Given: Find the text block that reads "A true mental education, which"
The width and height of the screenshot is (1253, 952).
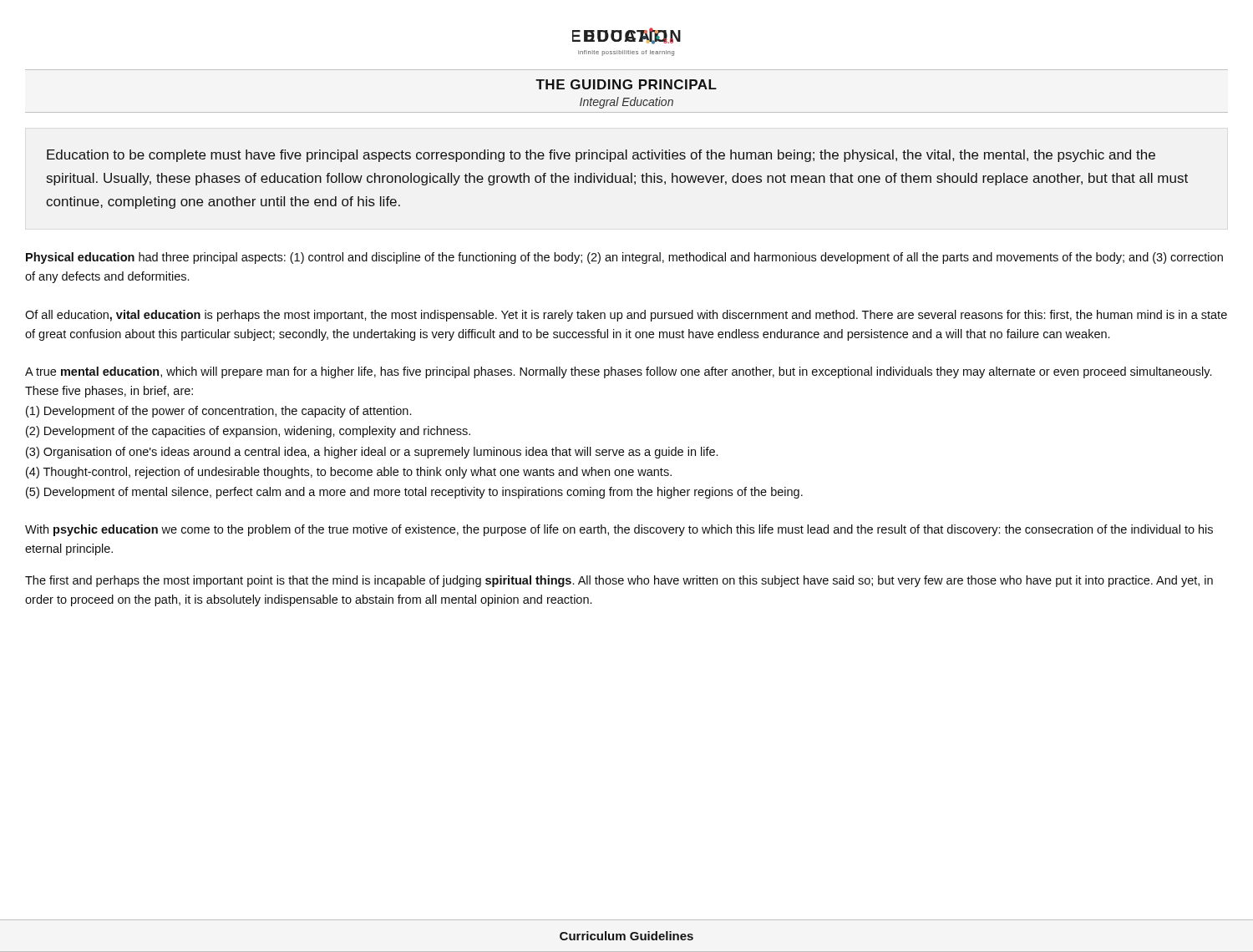Looking at the screenshot, I should [619, 381].
